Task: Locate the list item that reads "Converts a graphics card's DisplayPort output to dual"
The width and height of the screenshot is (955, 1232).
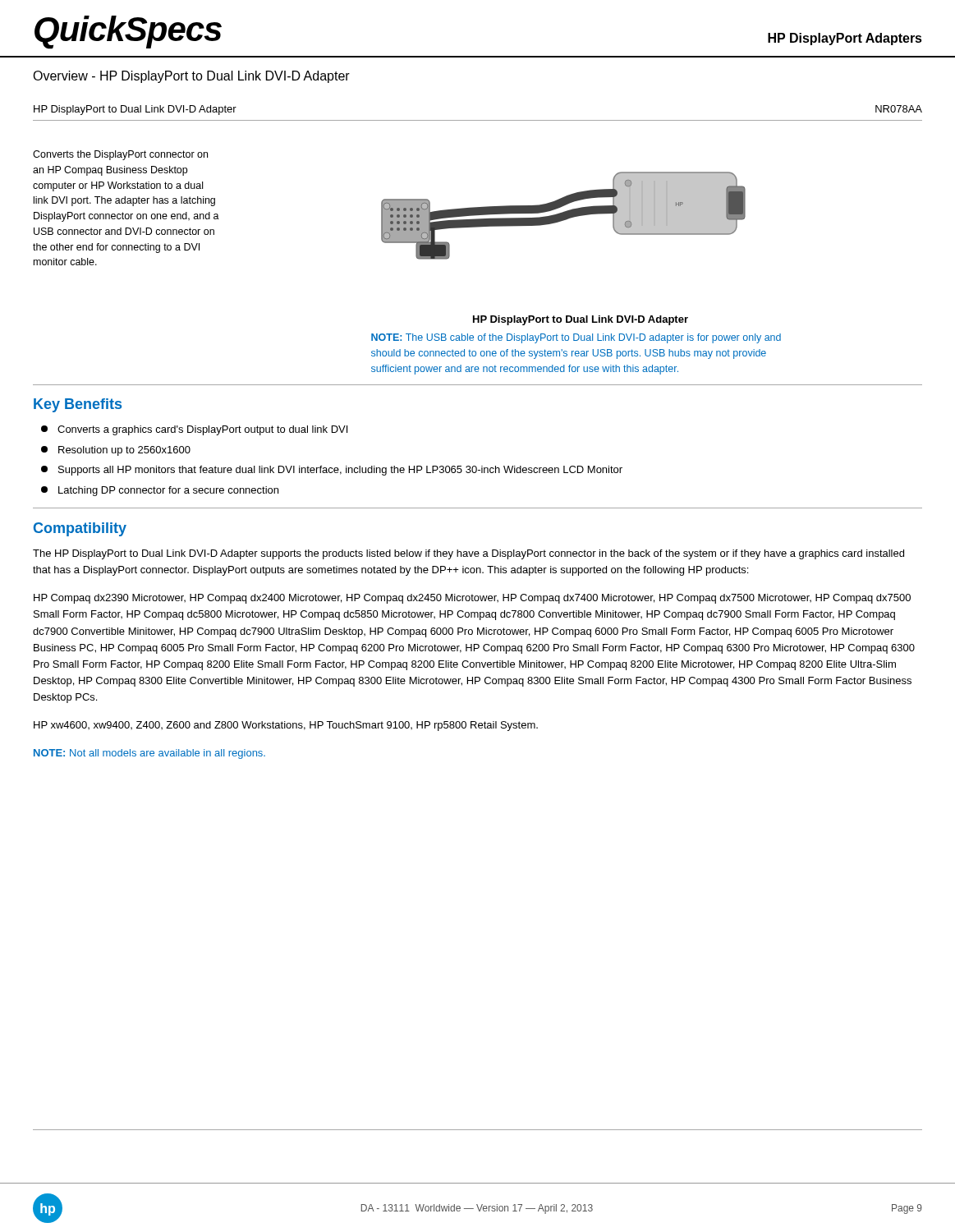Action: (195, 429)
